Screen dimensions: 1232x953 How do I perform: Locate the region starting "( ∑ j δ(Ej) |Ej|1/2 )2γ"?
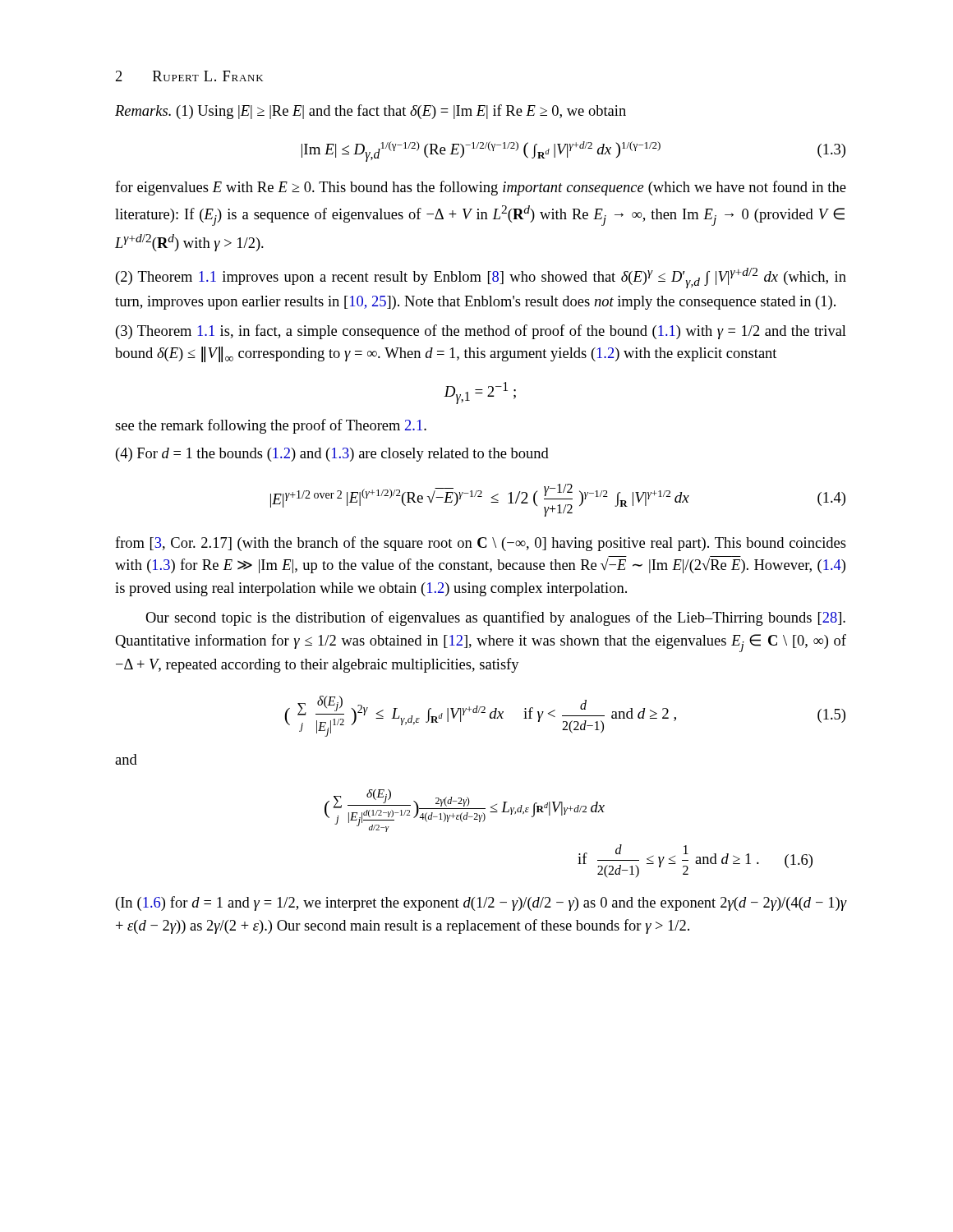[565, 715]
